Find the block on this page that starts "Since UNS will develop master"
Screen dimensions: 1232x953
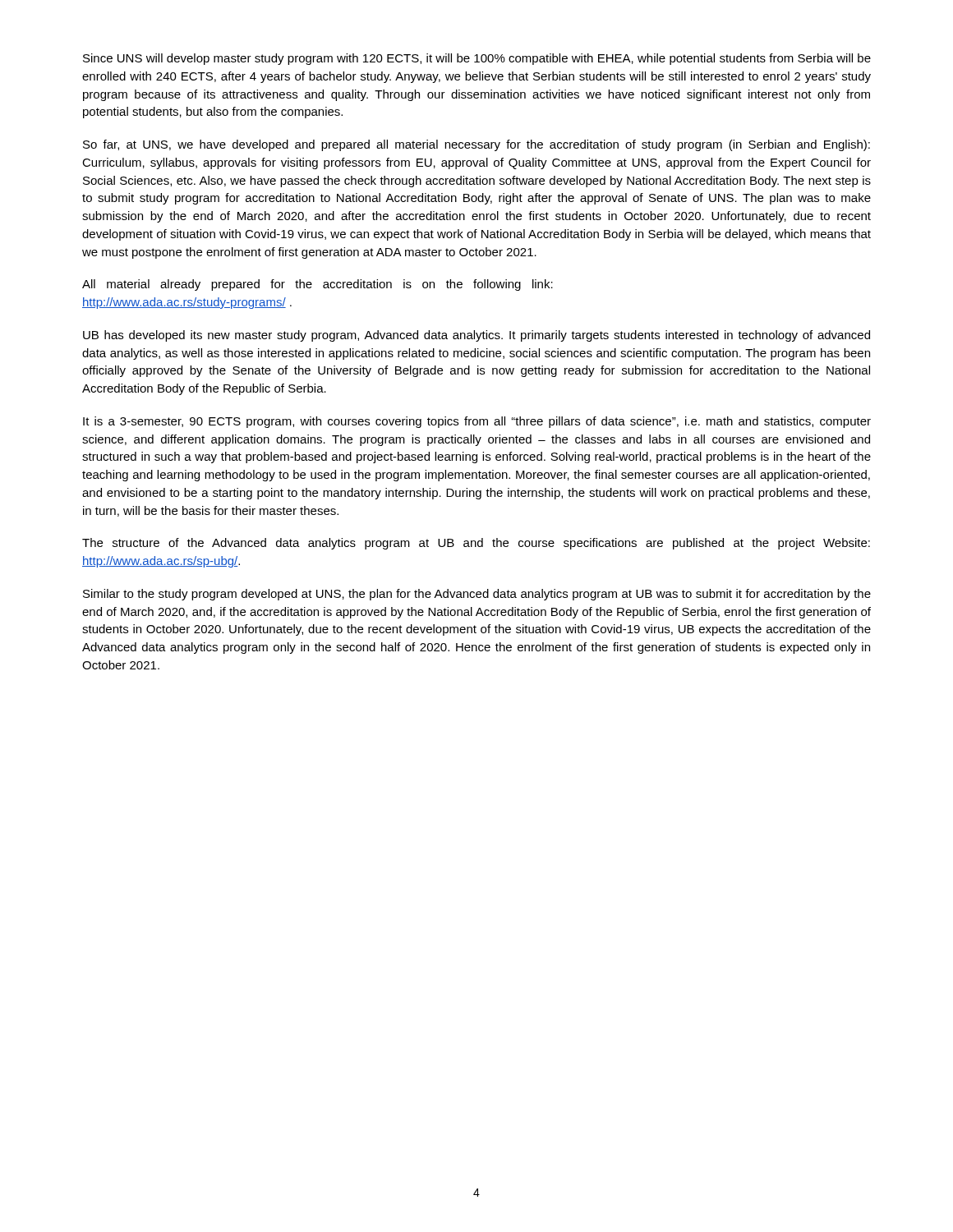pos(476,85)
